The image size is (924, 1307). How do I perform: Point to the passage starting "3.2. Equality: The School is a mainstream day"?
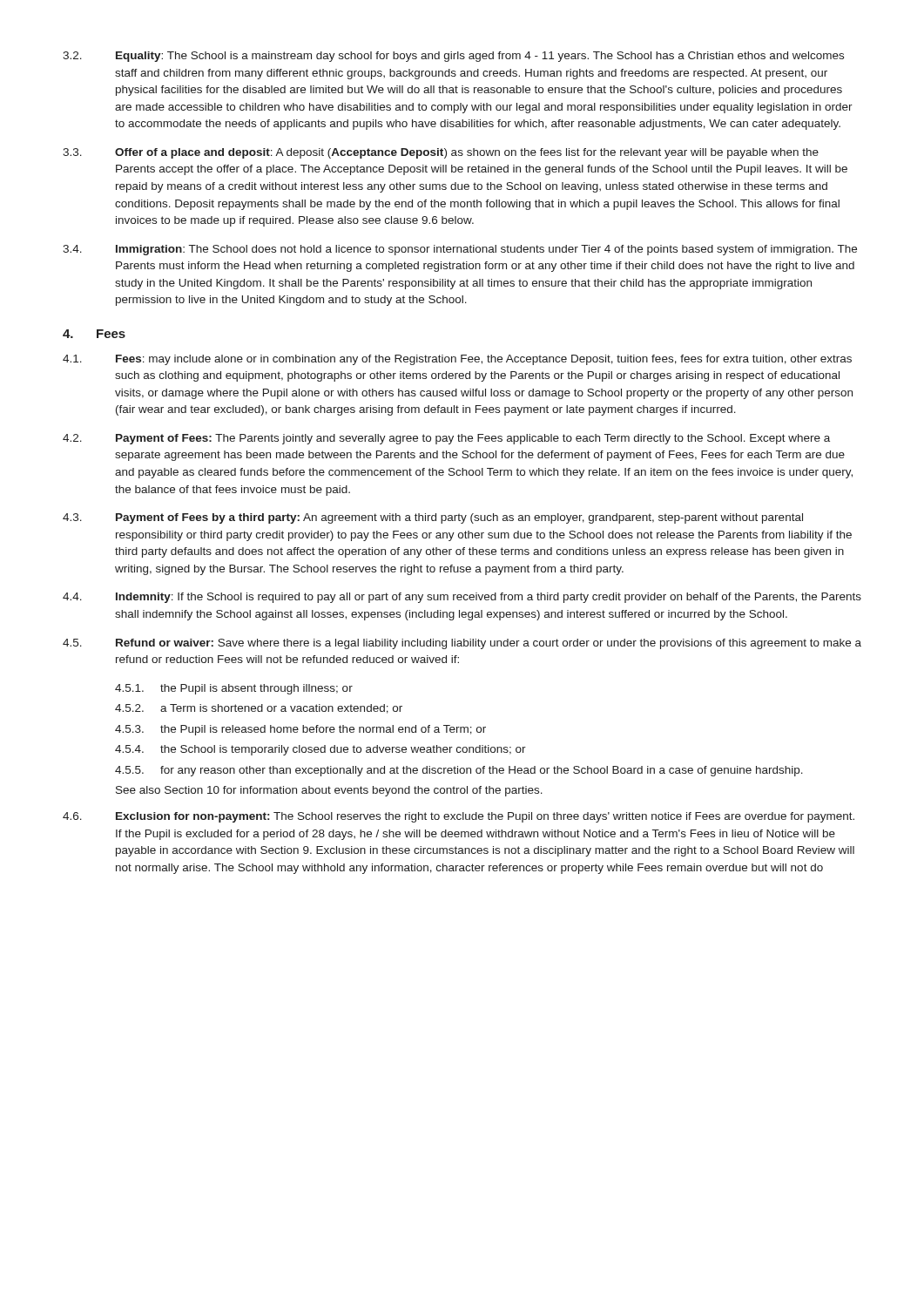pos(462,90)
